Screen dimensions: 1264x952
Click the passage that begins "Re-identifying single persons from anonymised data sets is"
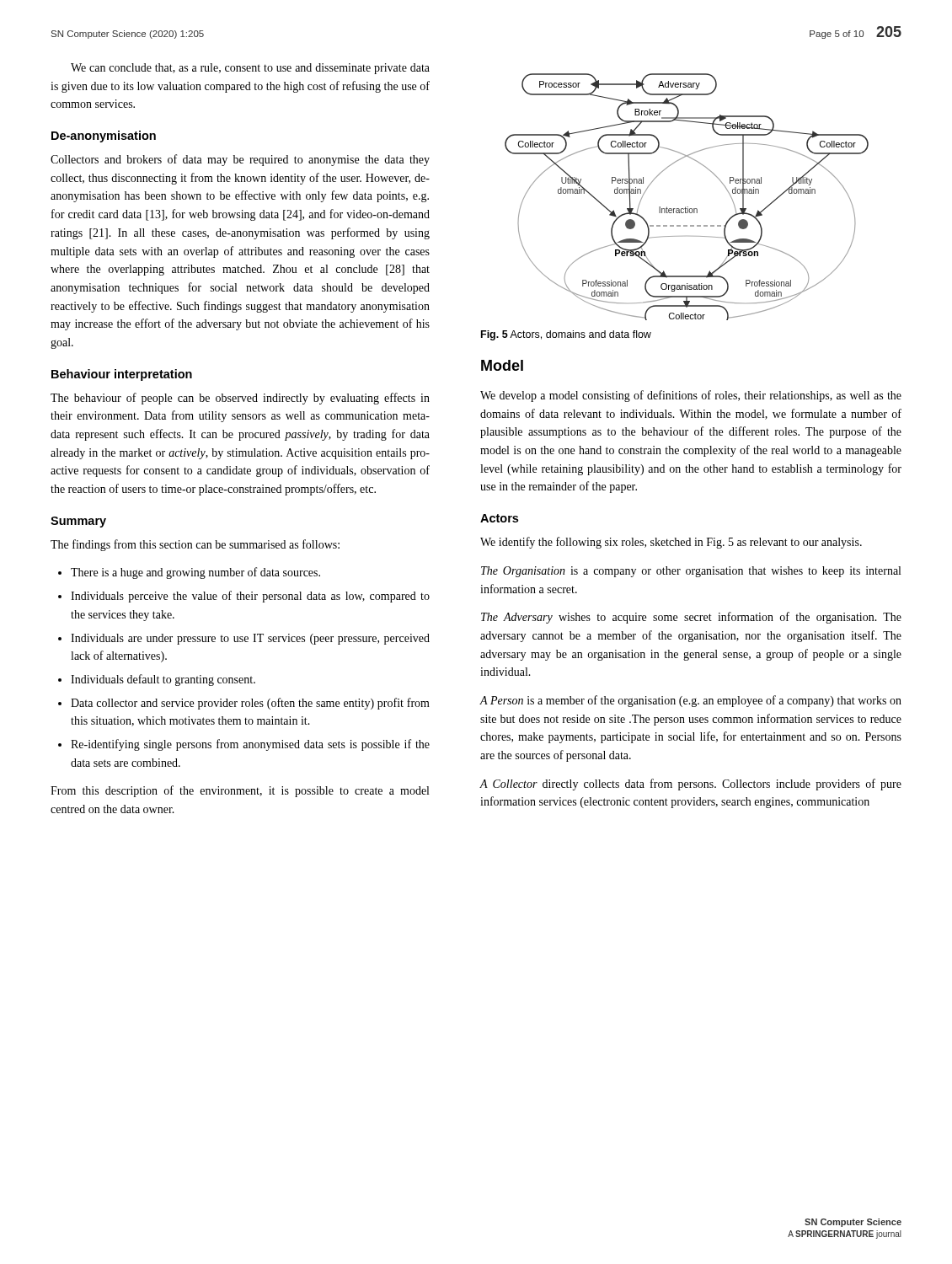click(250, 754)
